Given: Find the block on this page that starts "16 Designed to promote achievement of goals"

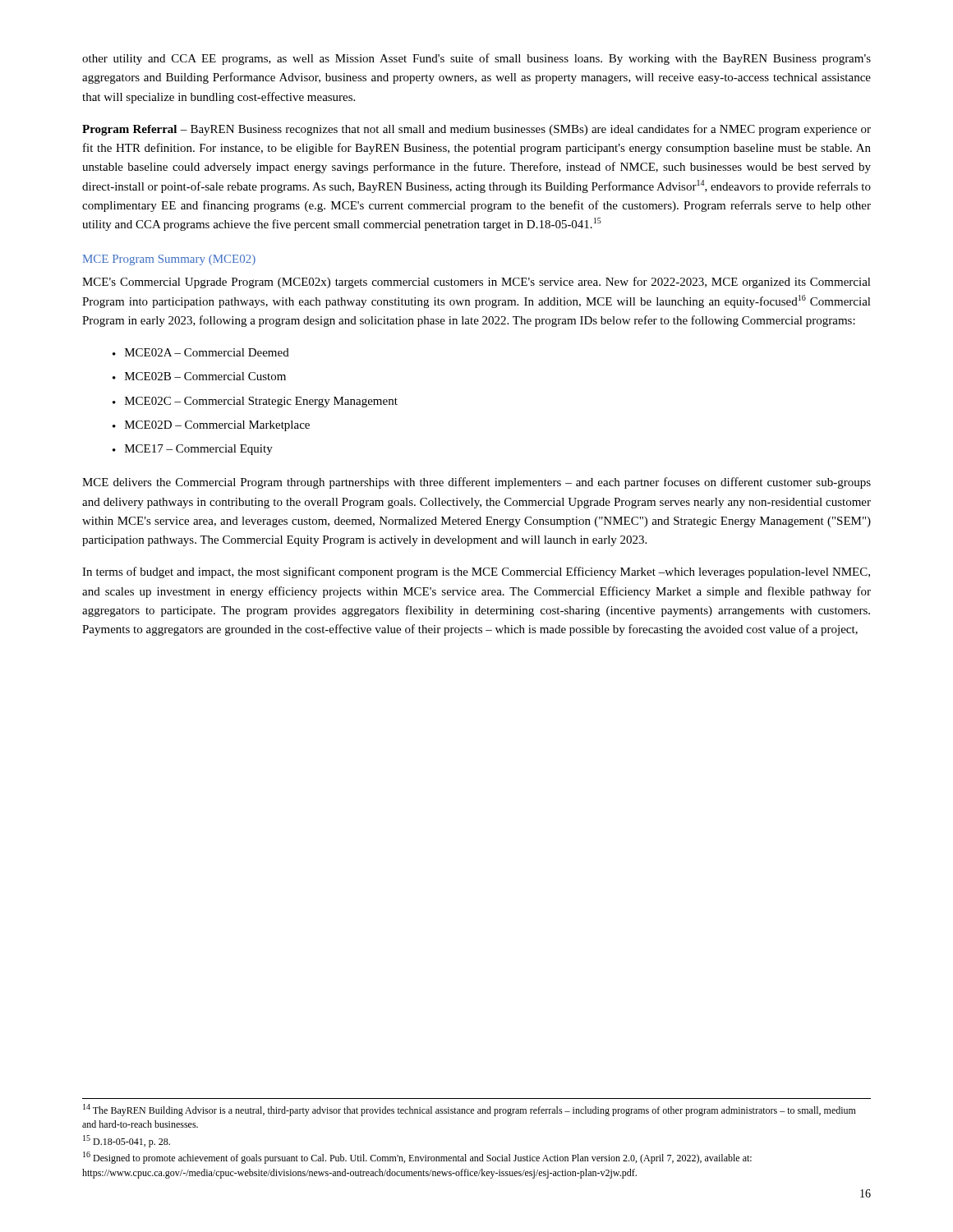Looking at the screenshot, I should (417, 1165).
